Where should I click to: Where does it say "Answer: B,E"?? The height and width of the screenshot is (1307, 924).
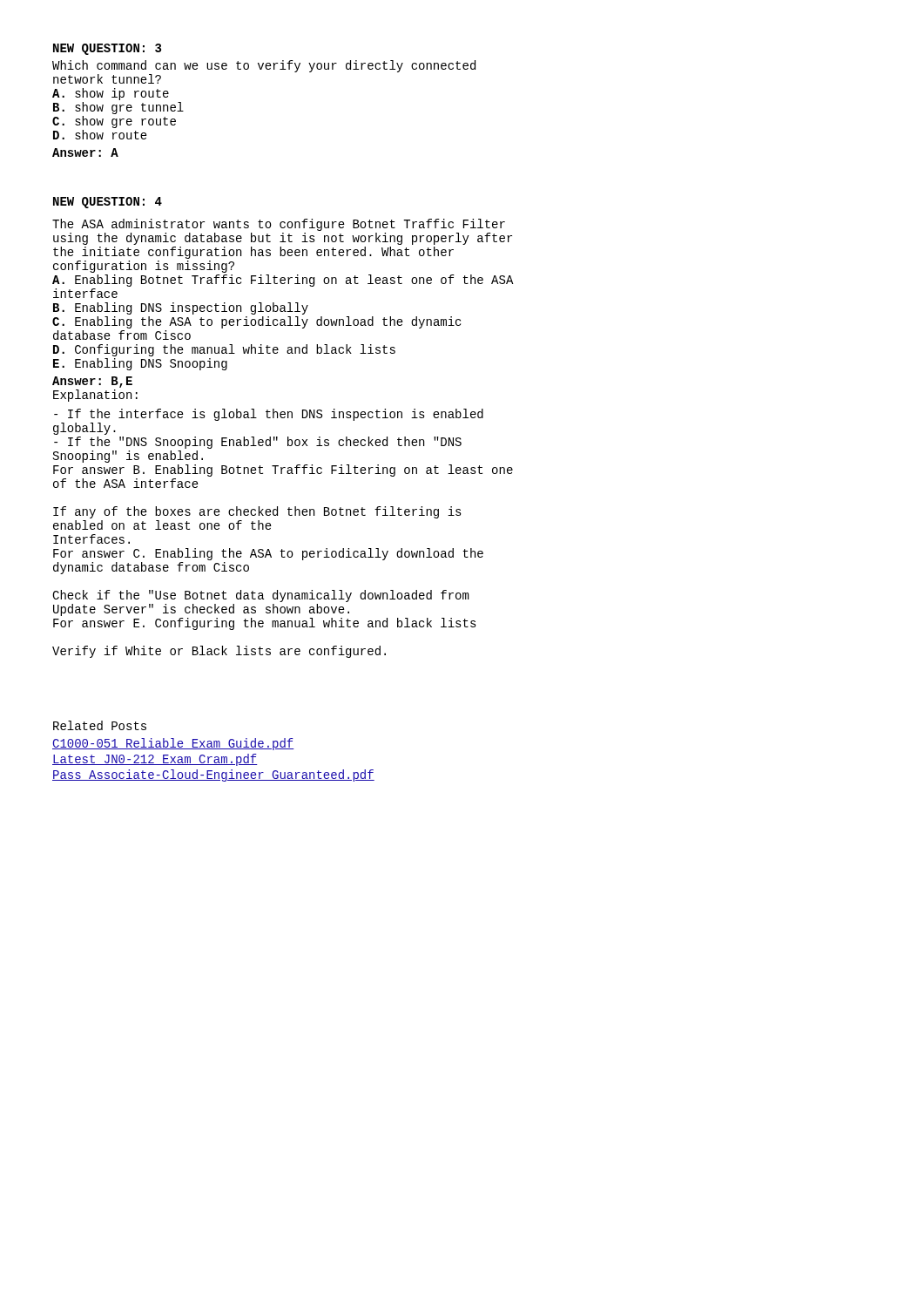pos(93,382)
